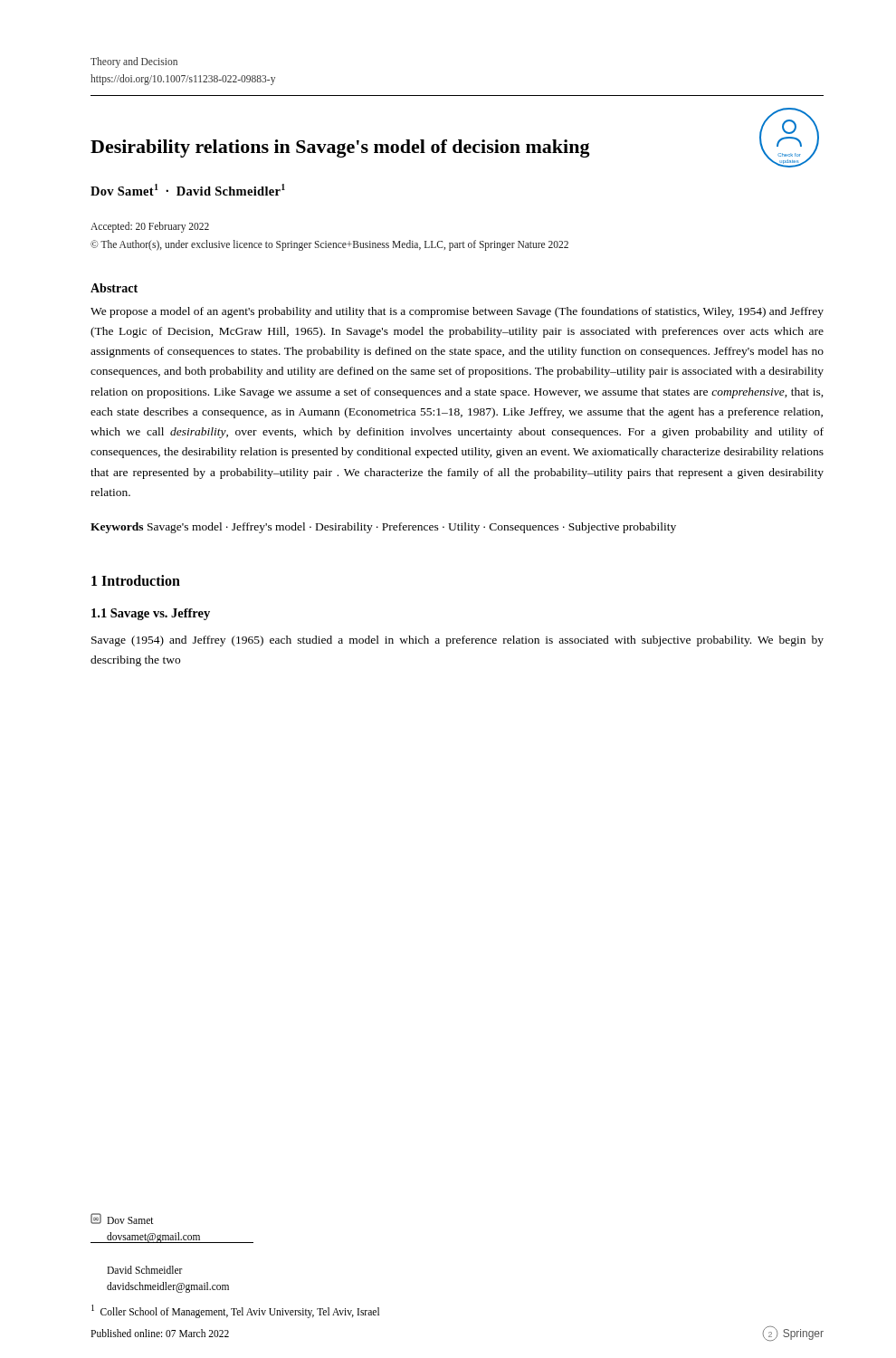The height and width of the screenshot is (1358, 896).
Task: Click the passage that begins "We propose a model of"
Action: tap(457, 401)
